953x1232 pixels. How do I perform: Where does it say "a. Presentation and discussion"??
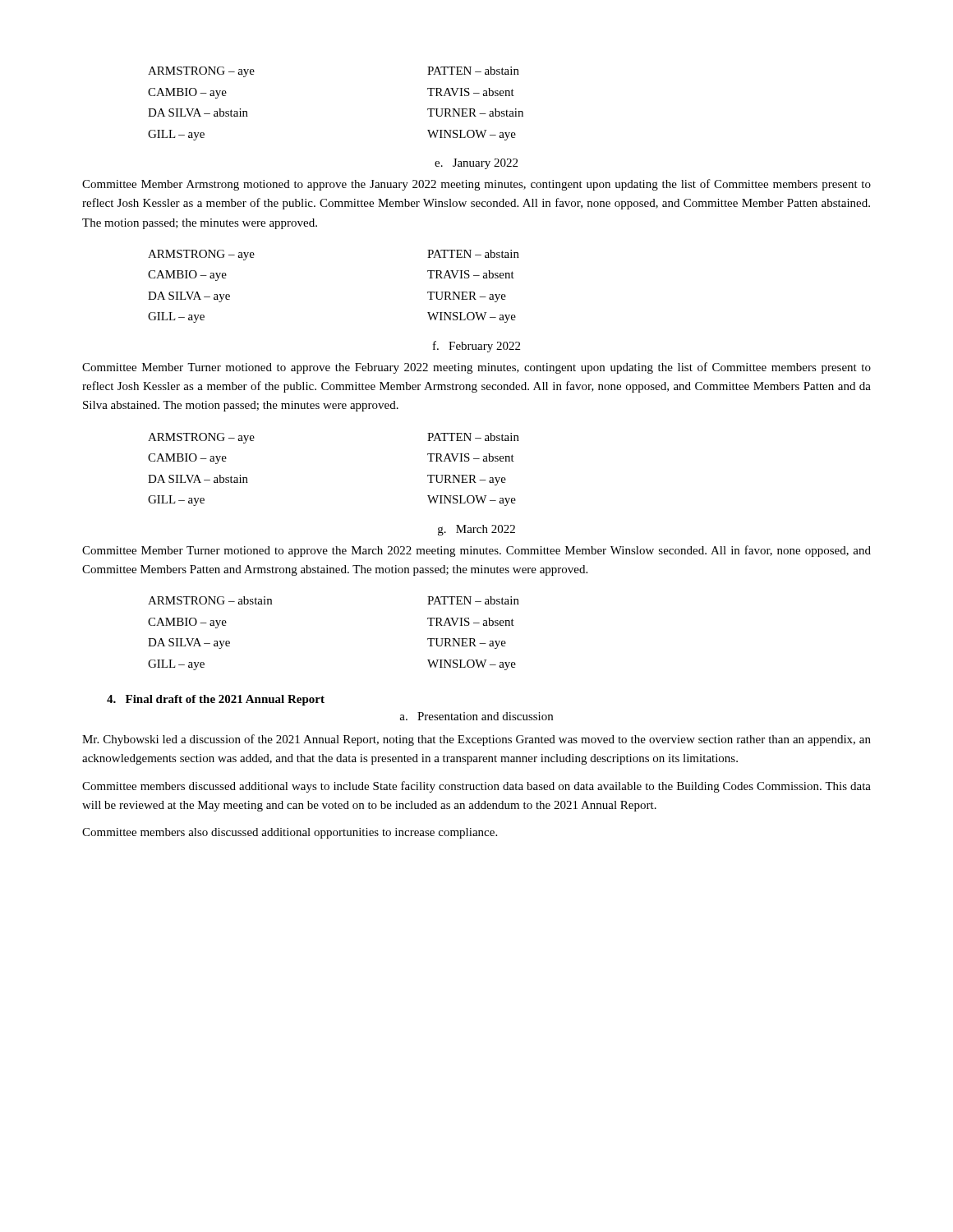[476, 716]
